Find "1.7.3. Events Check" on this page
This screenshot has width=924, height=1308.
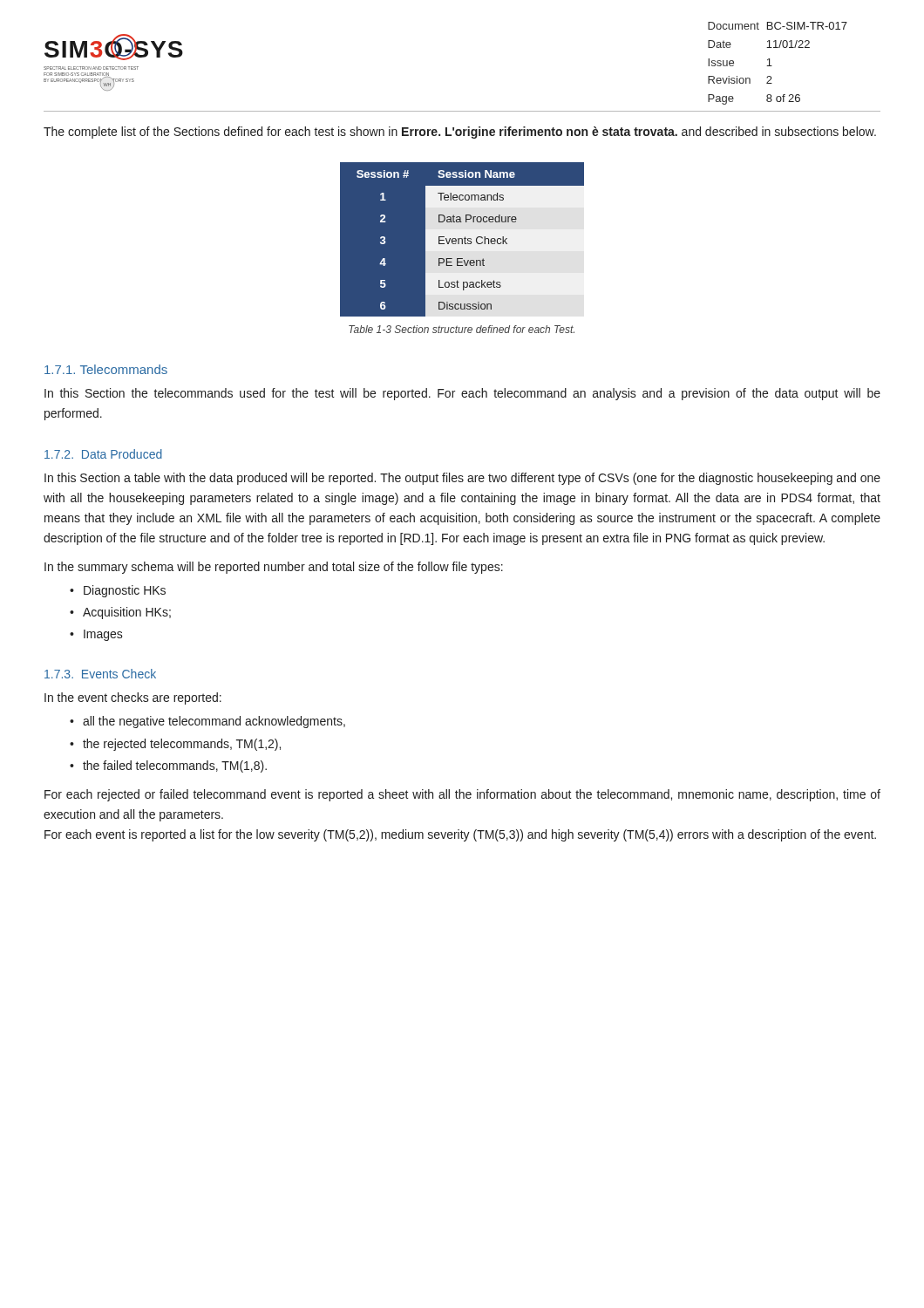coord(100,674)
